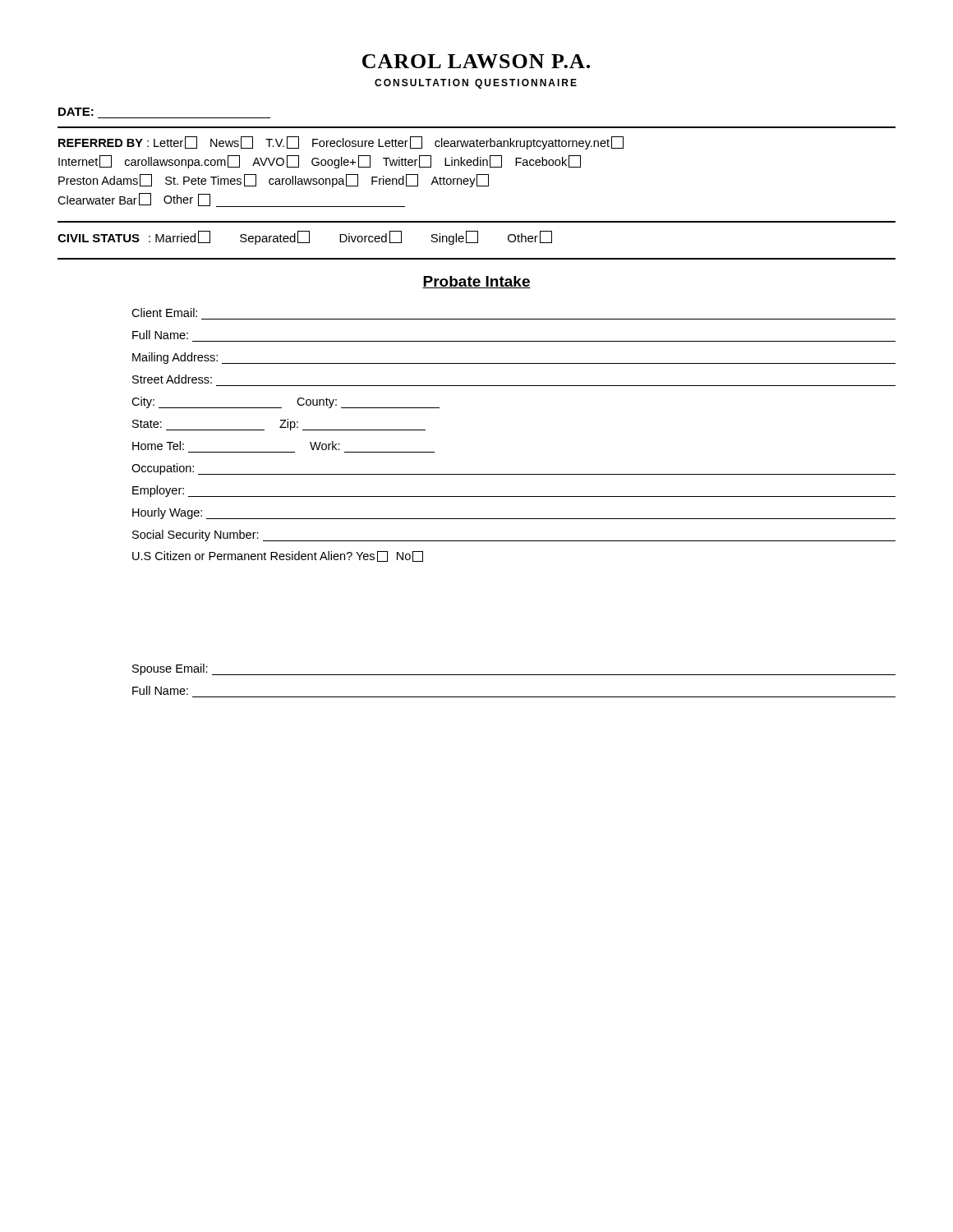The width and height of the screenshot is (953, 1232).
Task: Find the title on this page that starts "CAROL LAWSON P.A. CONSULTATION"
Action: pyautogui.click(x=476, y=69)
